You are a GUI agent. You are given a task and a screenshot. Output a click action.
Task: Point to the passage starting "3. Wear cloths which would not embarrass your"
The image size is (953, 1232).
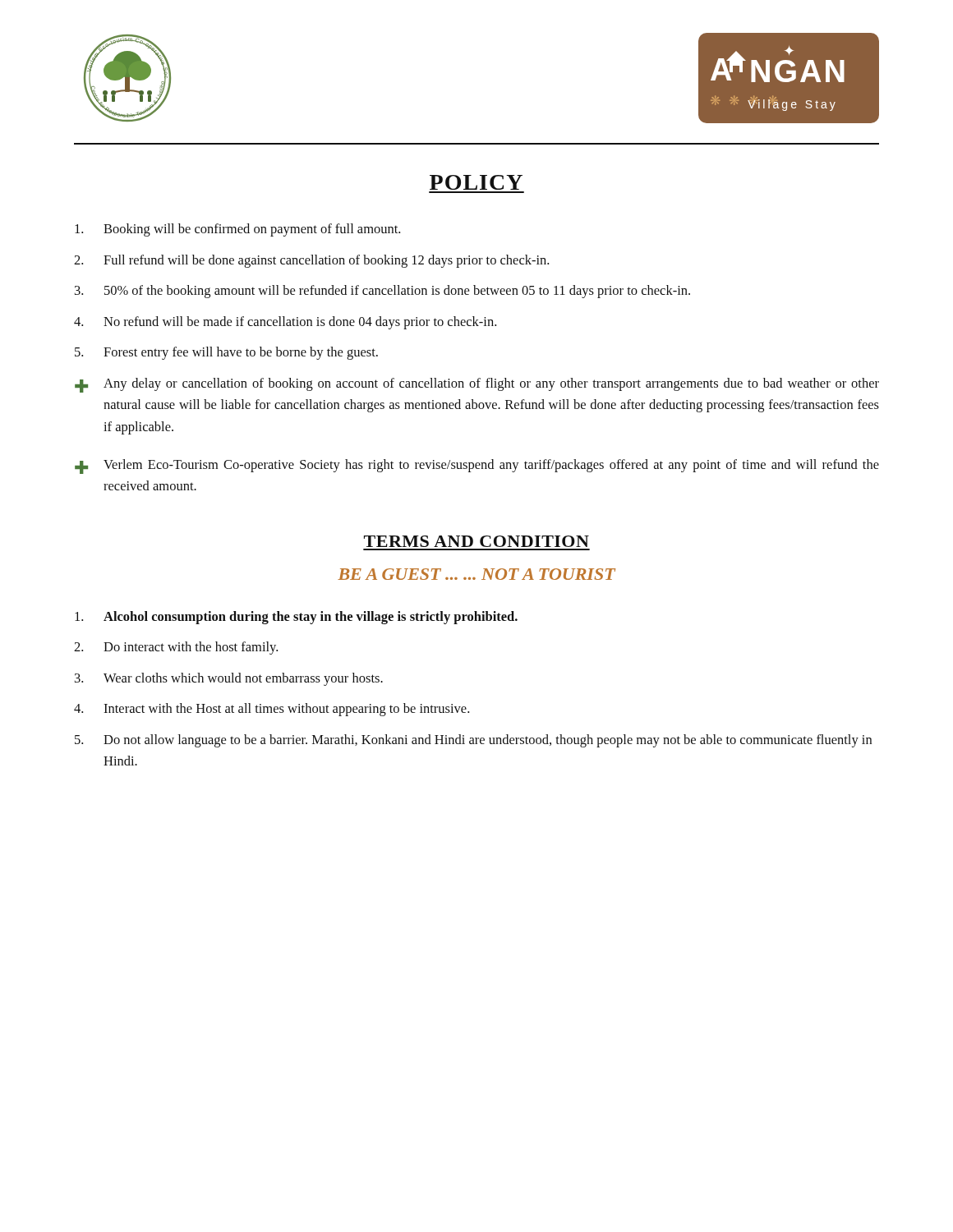(x=229, y=678)
